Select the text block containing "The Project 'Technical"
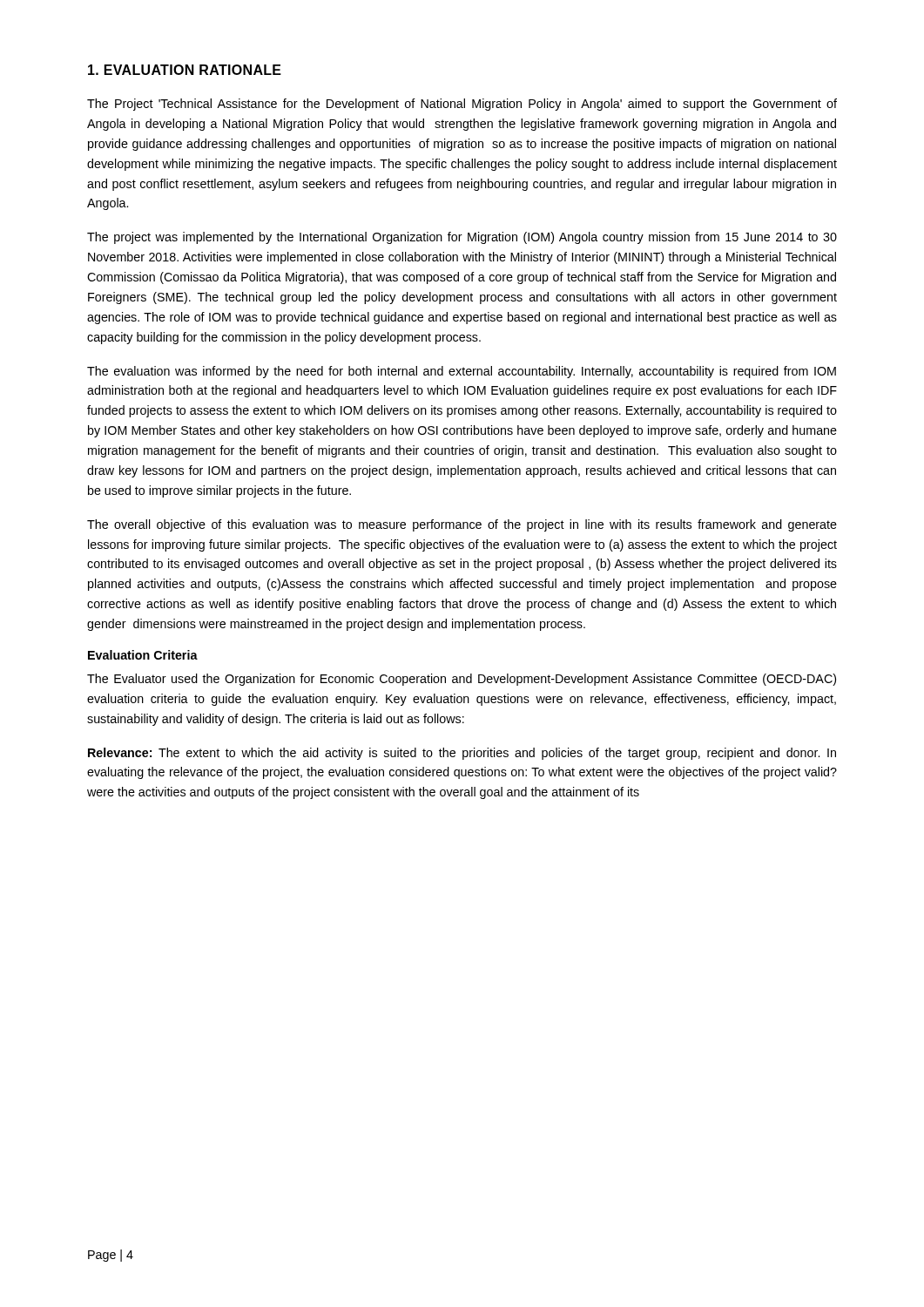Image resolution: width=924 pixels, height=1307 pixels. point(462,154)
